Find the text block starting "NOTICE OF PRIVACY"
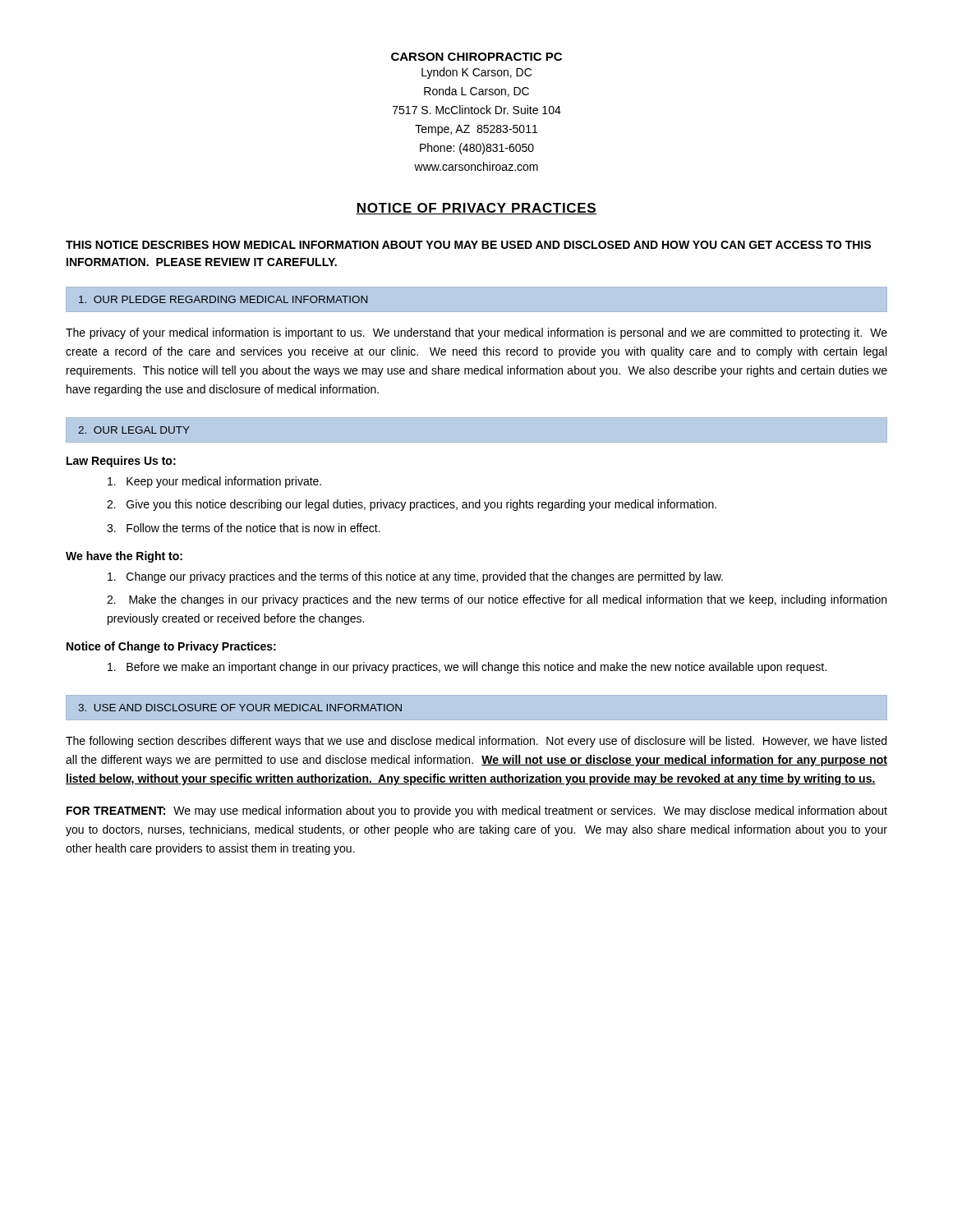Image resolution: width=953 pixels, height=1232 pixels. [476, 208]
